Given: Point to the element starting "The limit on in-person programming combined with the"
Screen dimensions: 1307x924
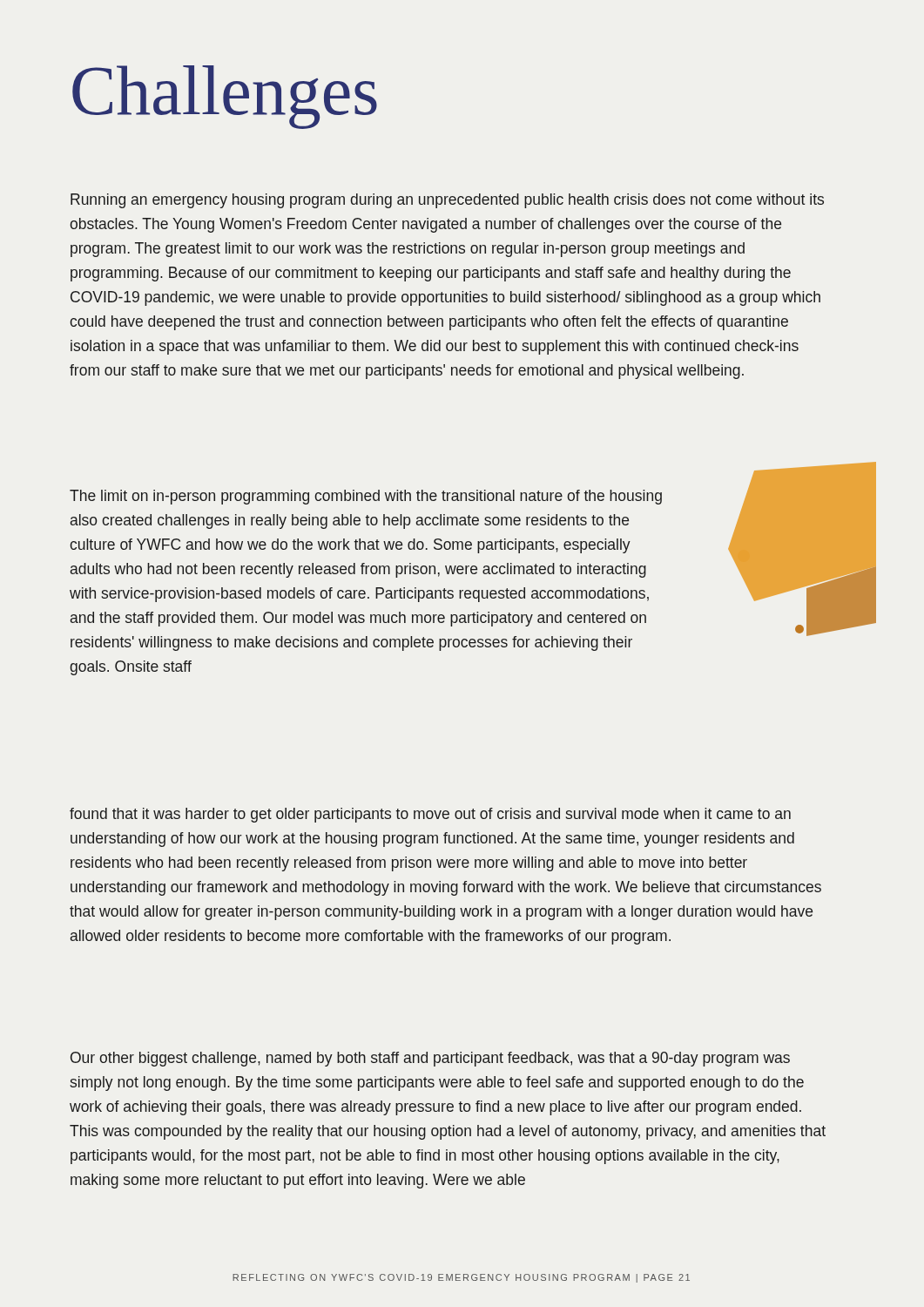Looking at the screenshot, I should 366,581.
